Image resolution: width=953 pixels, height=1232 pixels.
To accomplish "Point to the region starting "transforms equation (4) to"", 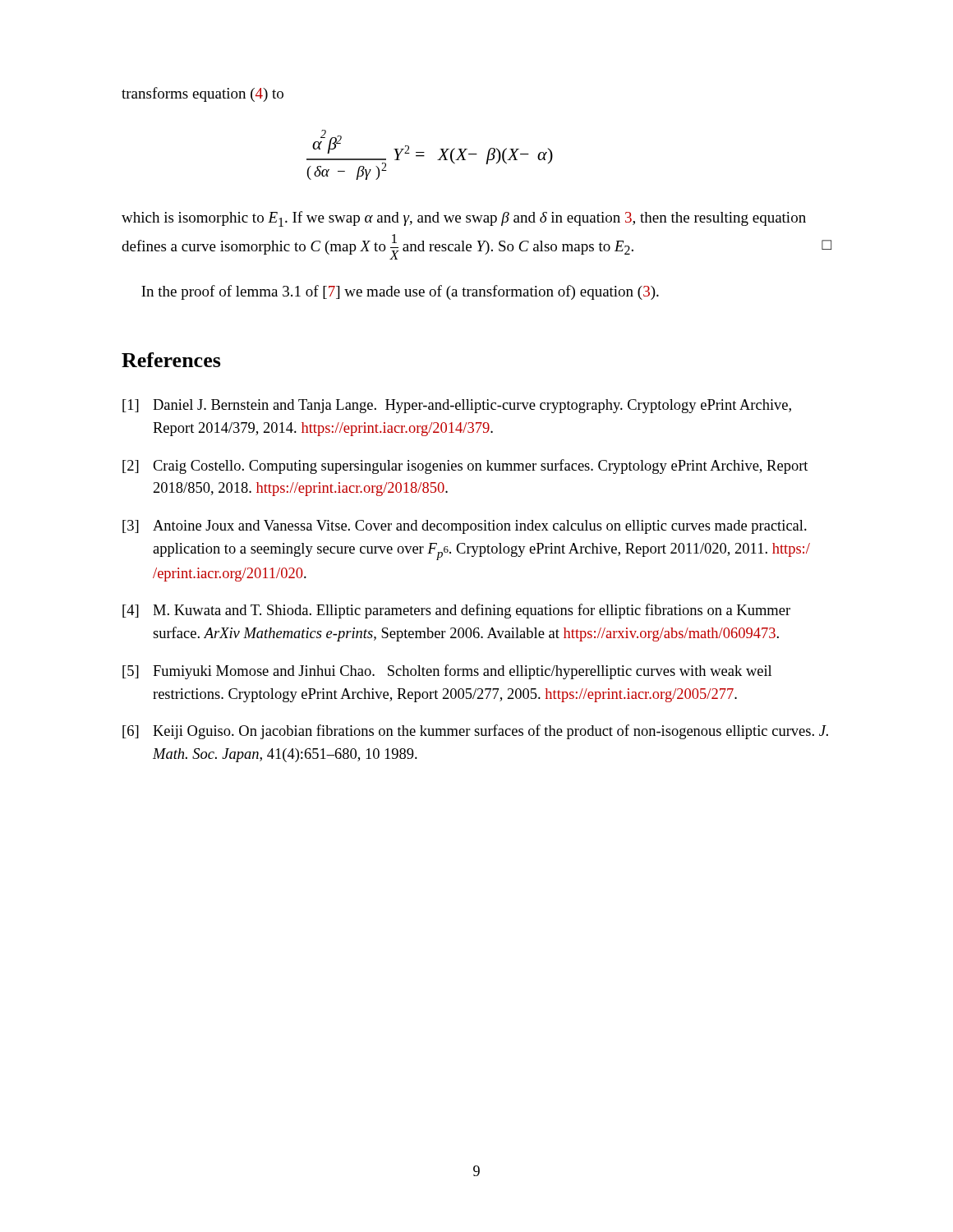I will coord(203,93).
